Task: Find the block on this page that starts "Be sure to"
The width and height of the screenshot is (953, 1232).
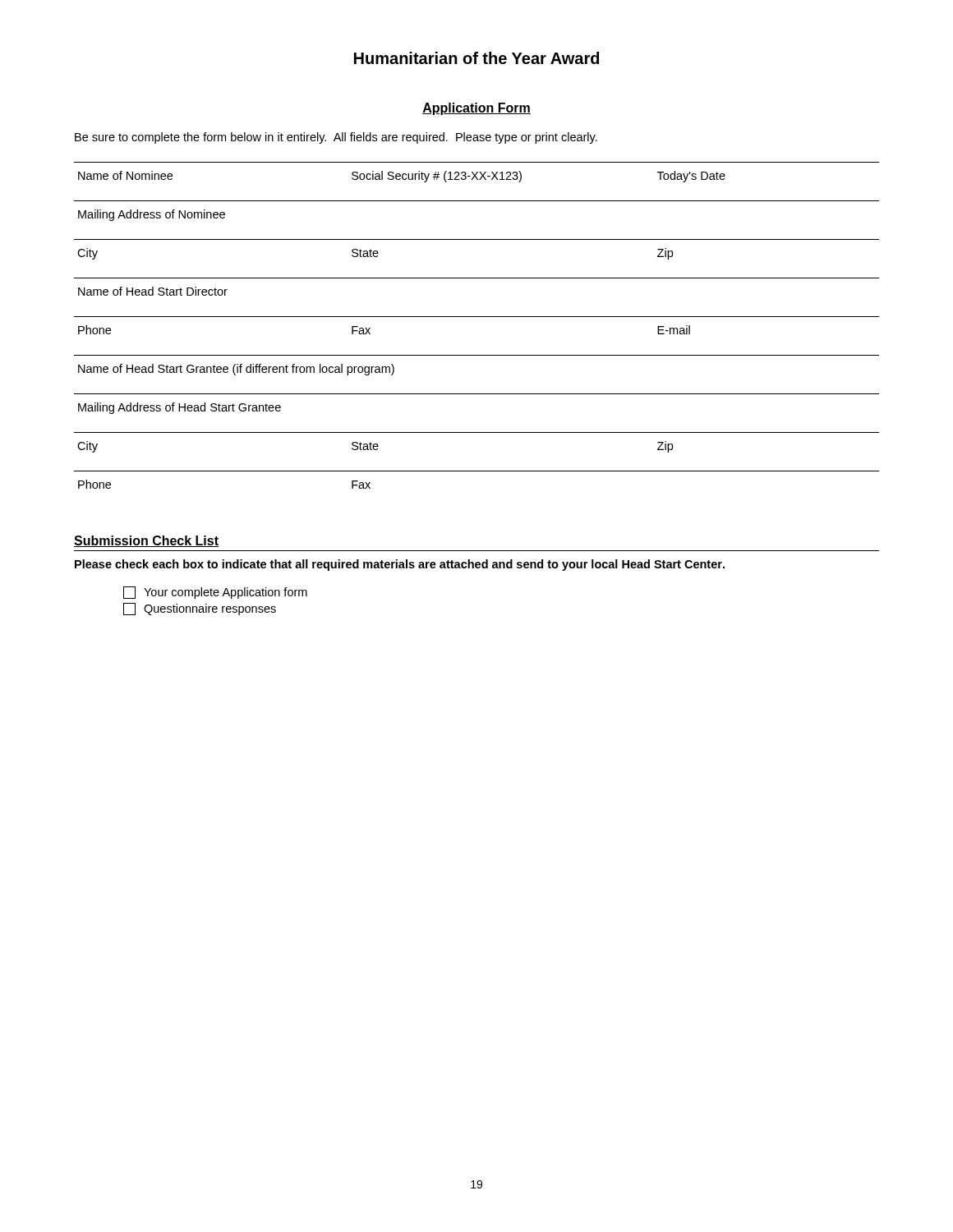Action: tap(336, 137)
